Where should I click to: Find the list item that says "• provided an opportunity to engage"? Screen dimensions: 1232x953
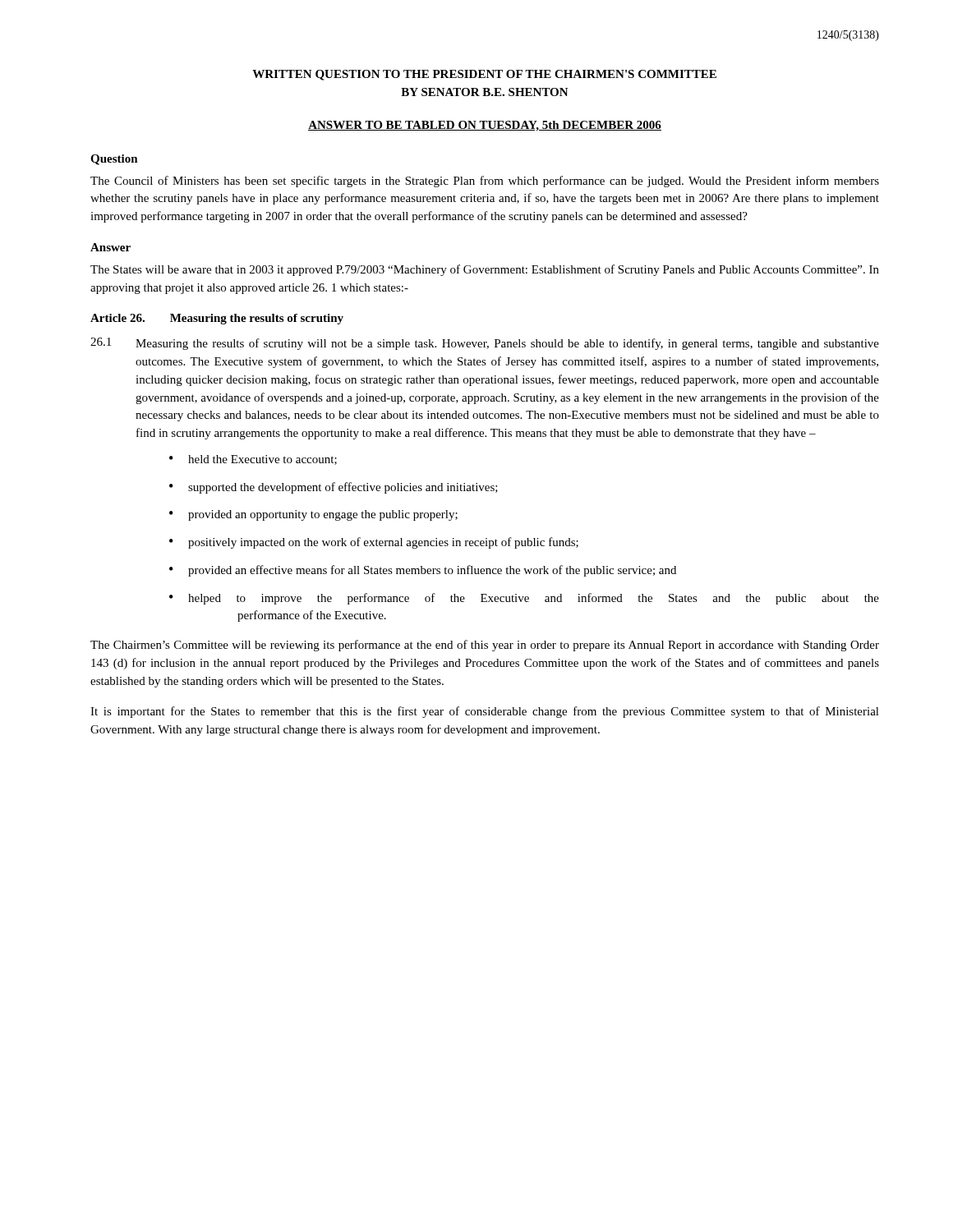click(x=313, y=515)
